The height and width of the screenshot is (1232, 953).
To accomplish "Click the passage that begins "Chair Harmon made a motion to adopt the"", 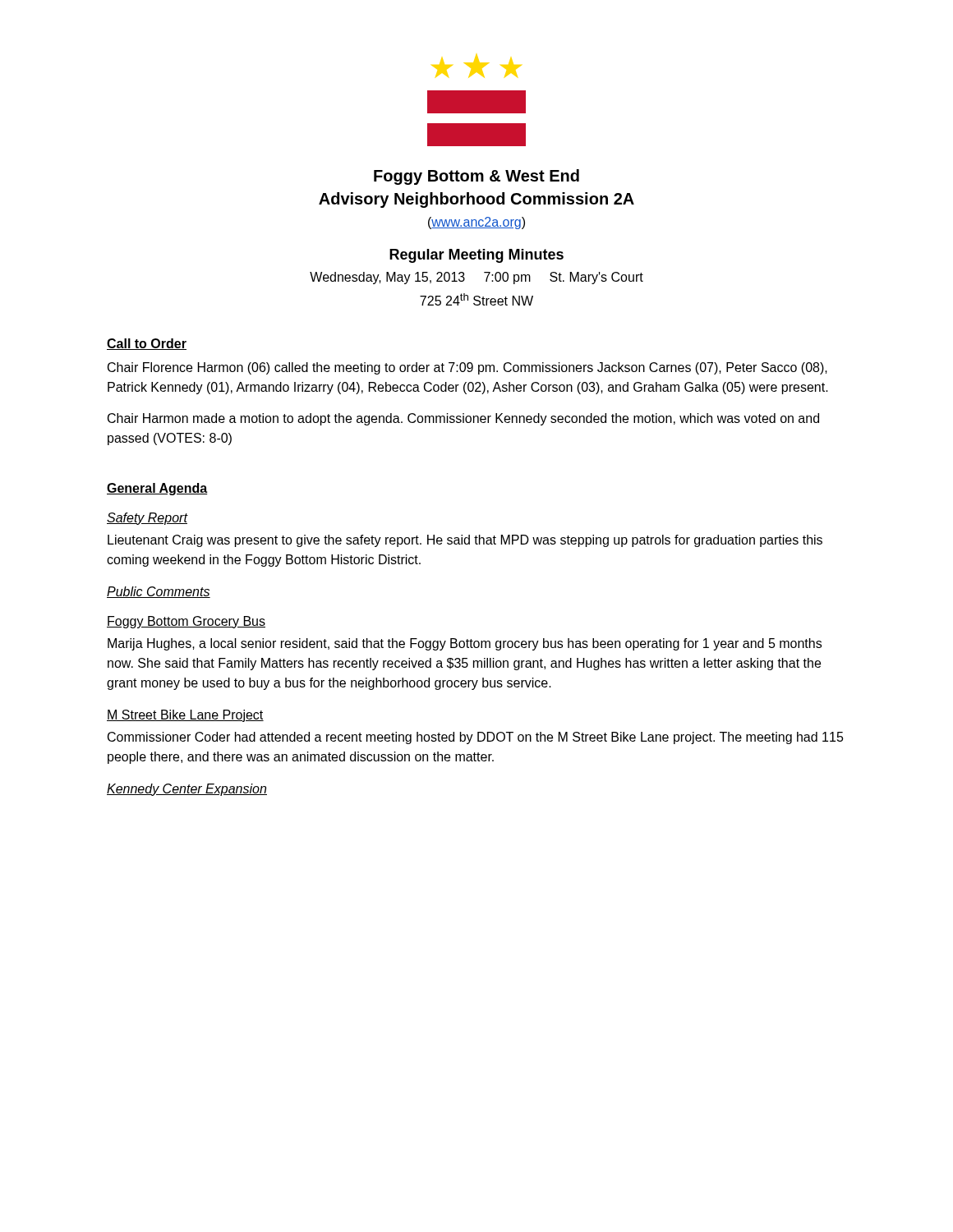I will 463,428.
